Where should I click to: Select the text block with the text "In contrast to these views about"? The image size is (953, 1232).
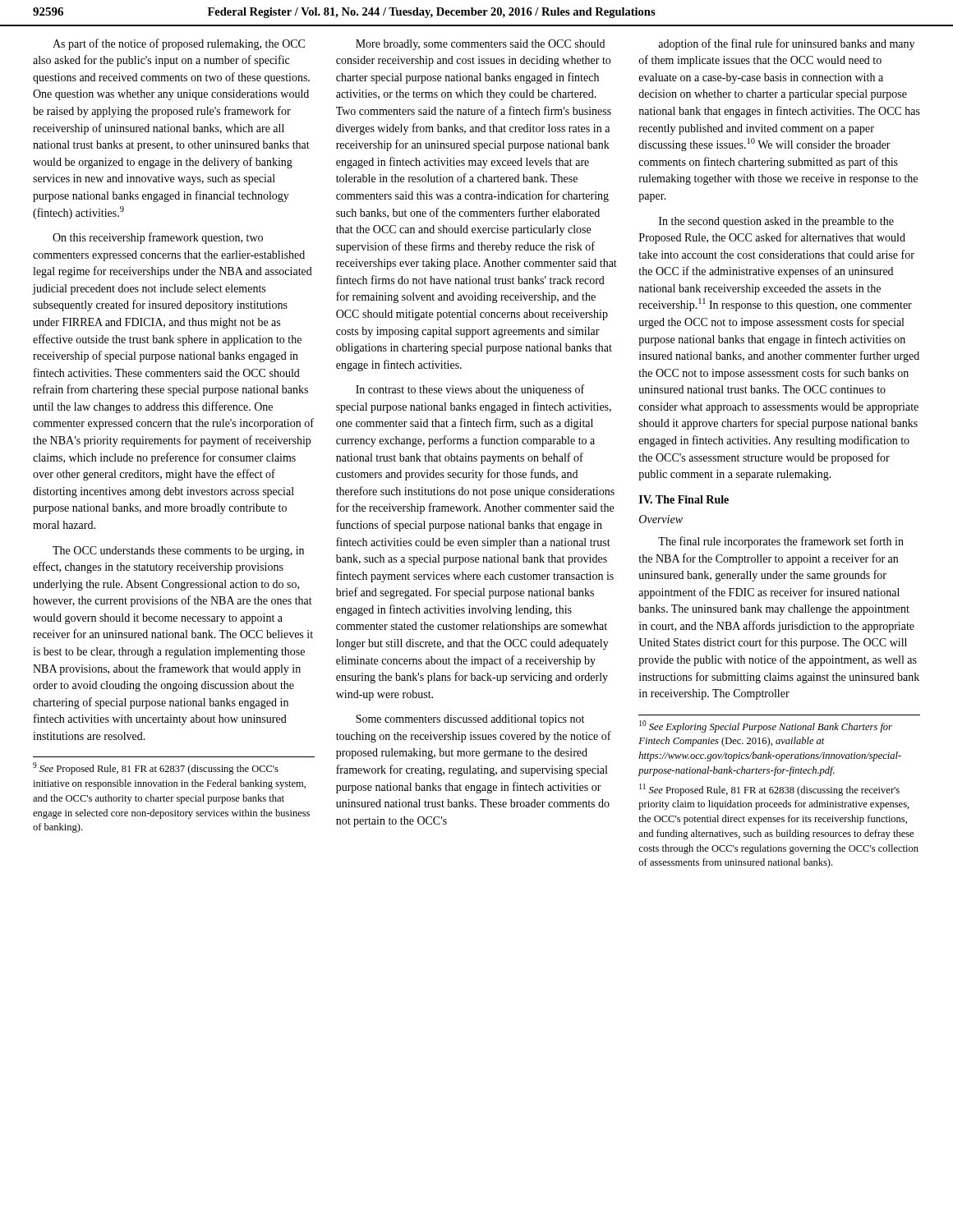coord(476,543)
